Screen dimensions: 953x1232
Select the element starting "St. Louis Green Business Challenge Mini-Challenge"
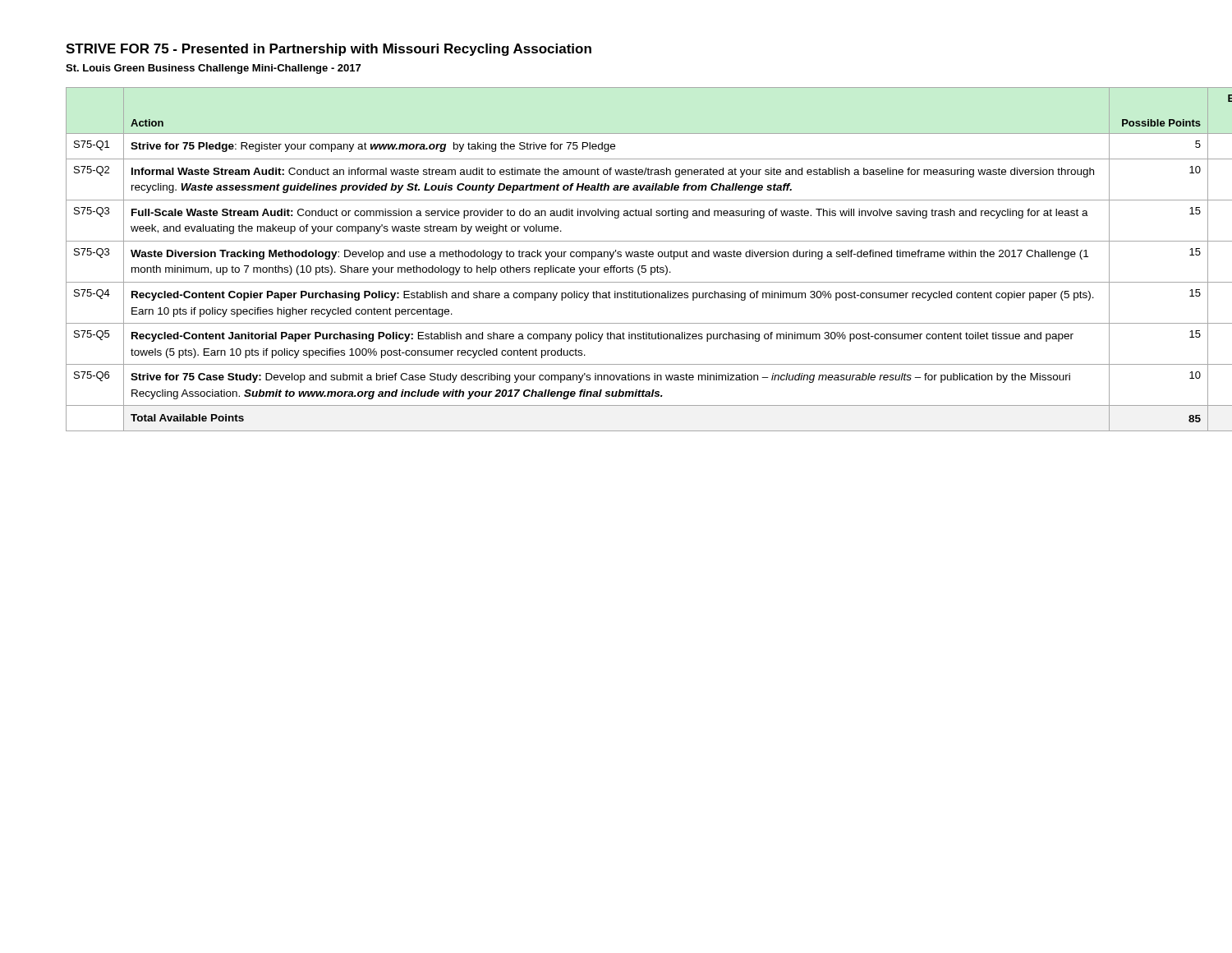click(x=213, y=69)
